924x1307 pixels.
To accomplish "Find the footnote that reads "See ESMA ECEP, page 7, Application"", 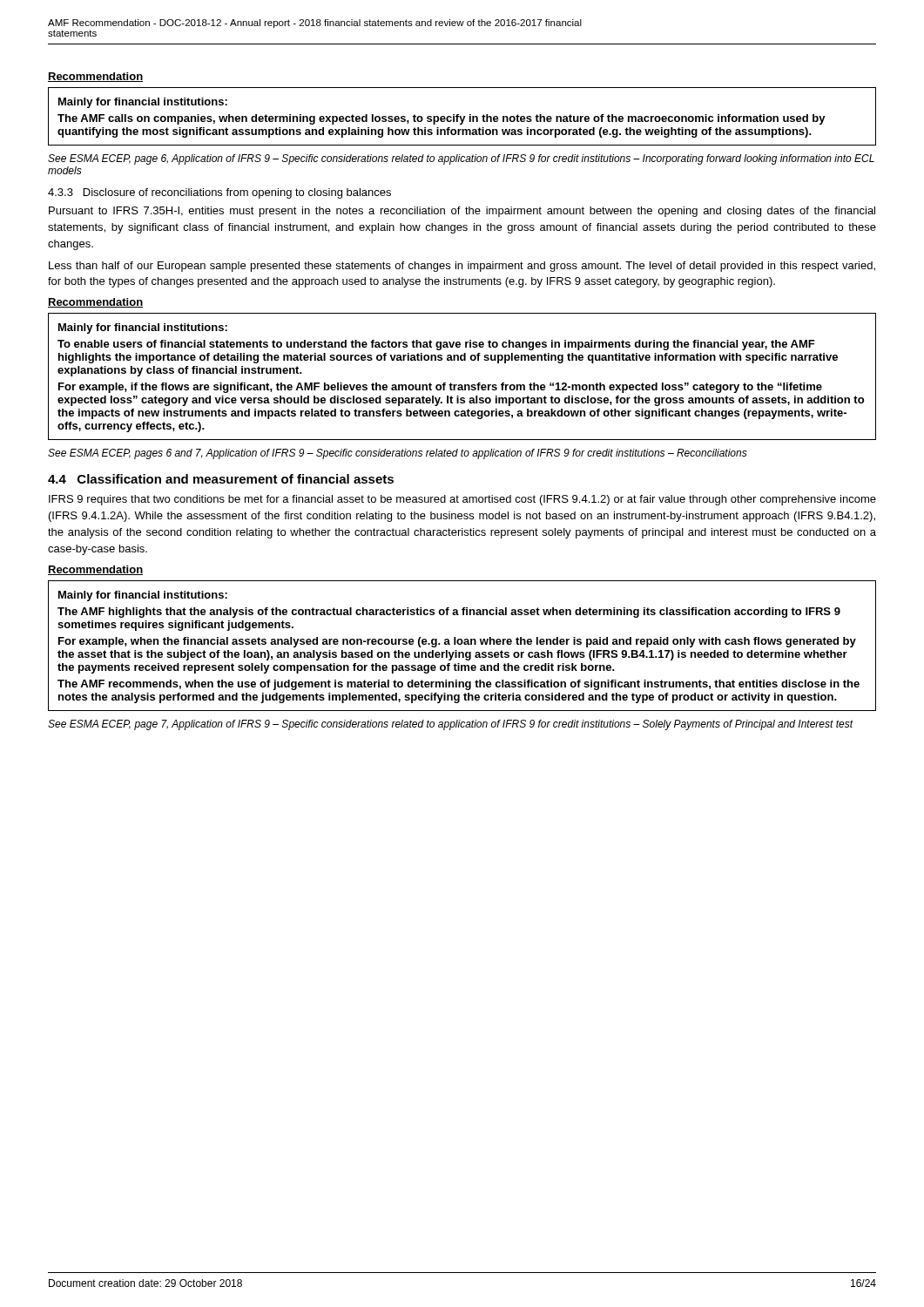I will pos(450,724).
